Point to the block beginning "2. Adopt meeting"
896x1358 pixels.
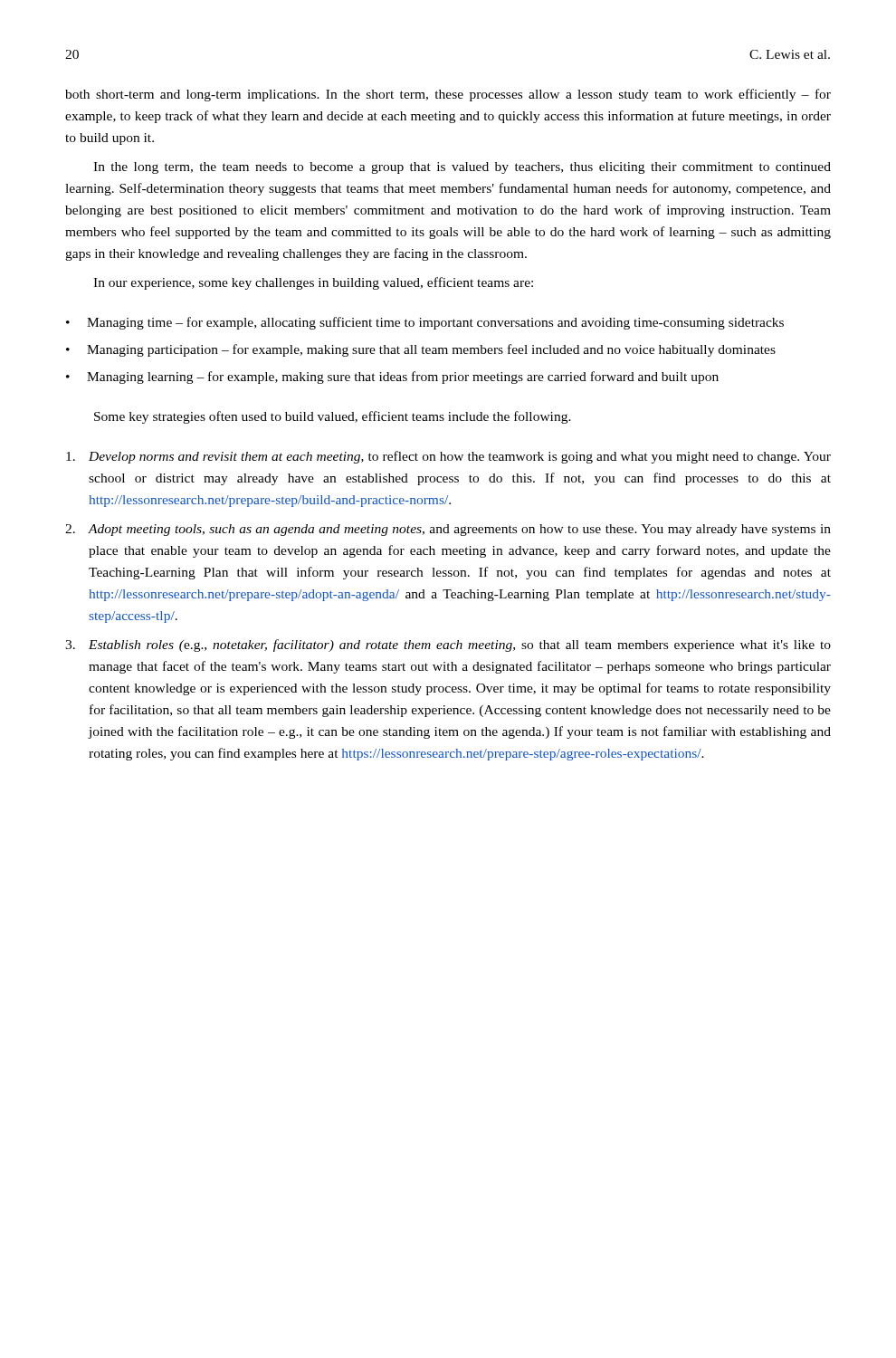[448, 572]
